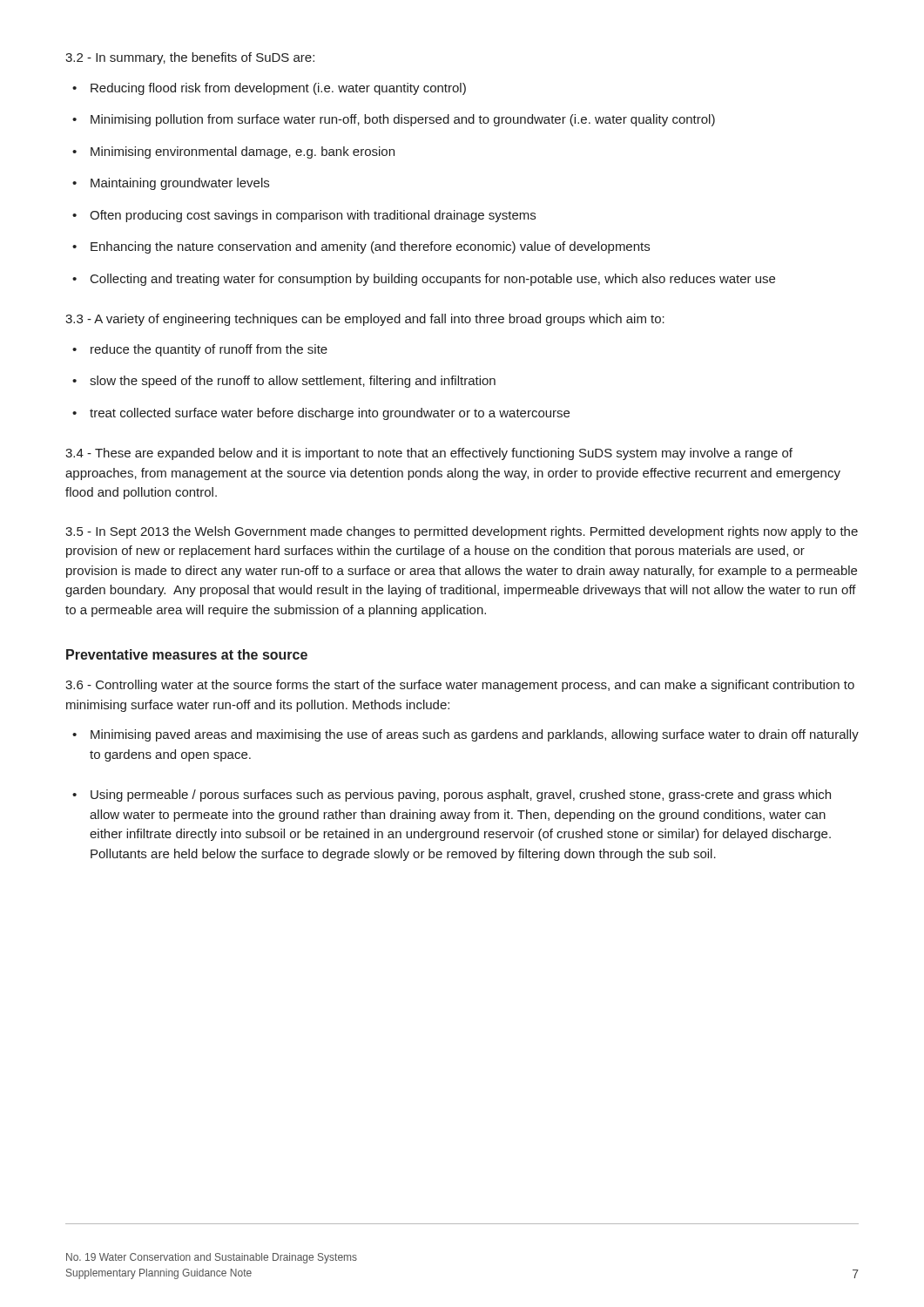Screen dimensions: 1307x924
Task: Locate the text starting "Minimising paved areas and maximising the use of"
Action: 462,745
